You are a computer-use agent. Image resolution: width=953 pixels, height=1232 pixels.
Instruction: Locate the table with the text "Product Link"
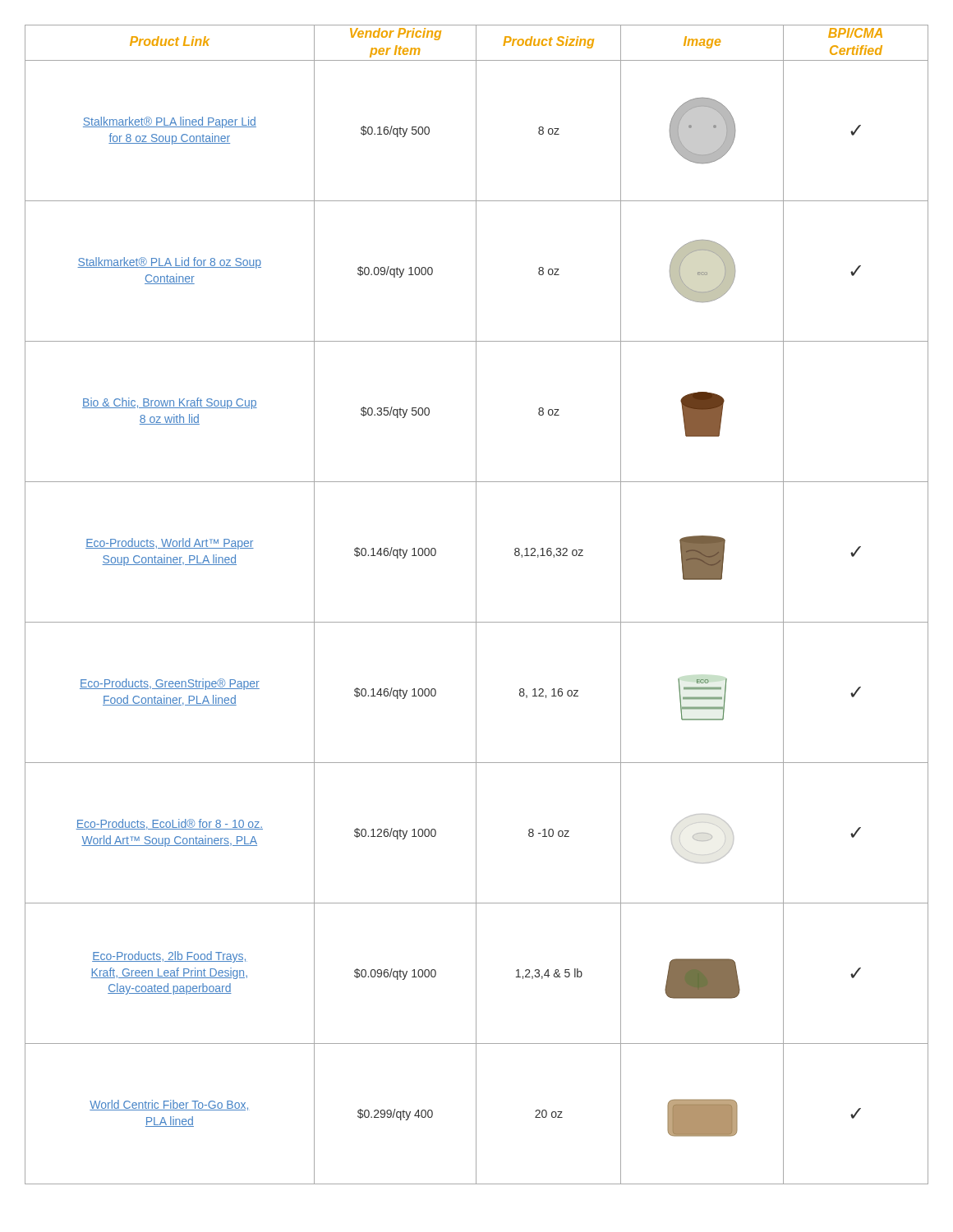[476, 604]
